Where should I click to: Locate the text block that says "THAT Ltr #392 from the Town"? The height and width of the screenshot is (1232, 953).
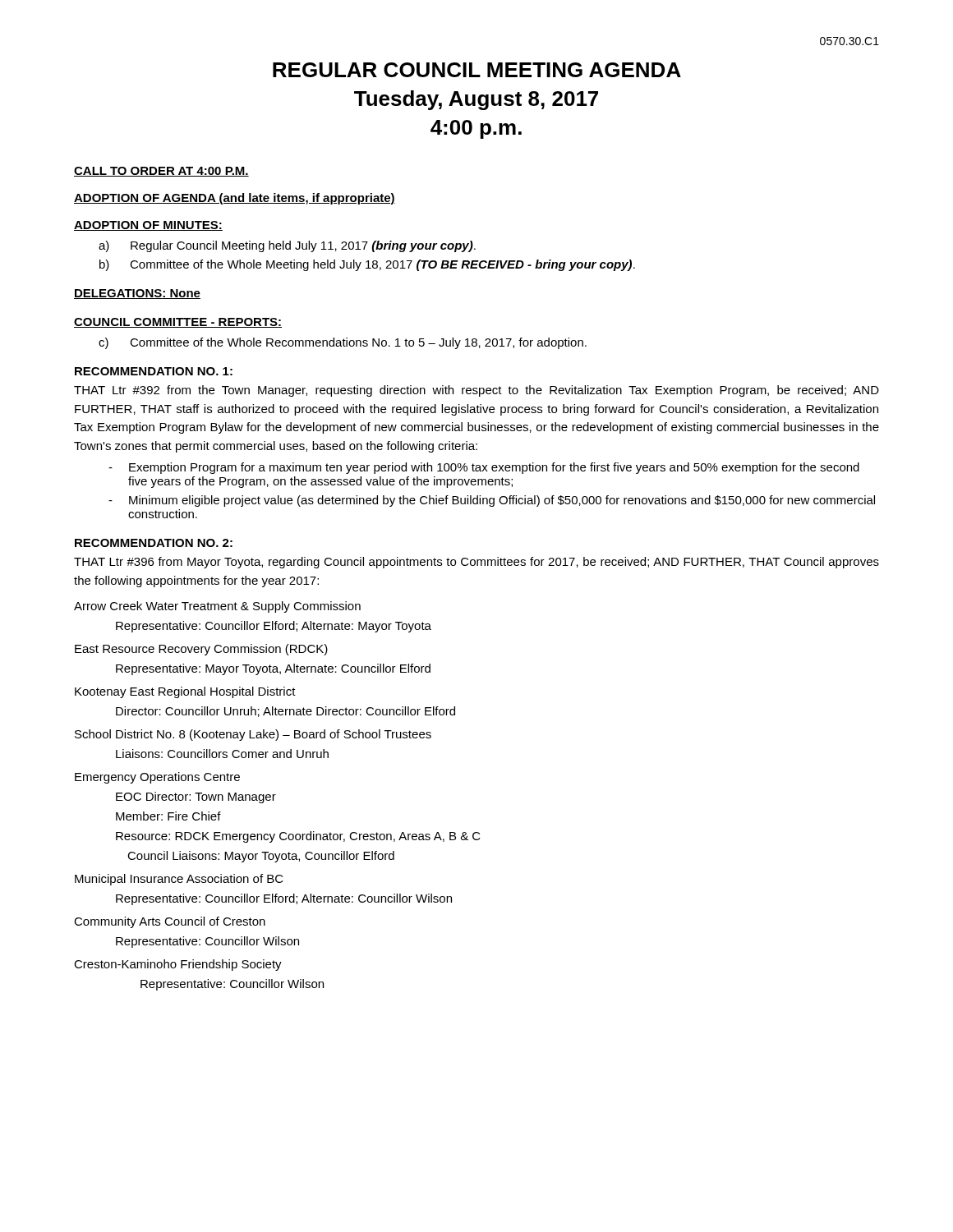(476, 417)
